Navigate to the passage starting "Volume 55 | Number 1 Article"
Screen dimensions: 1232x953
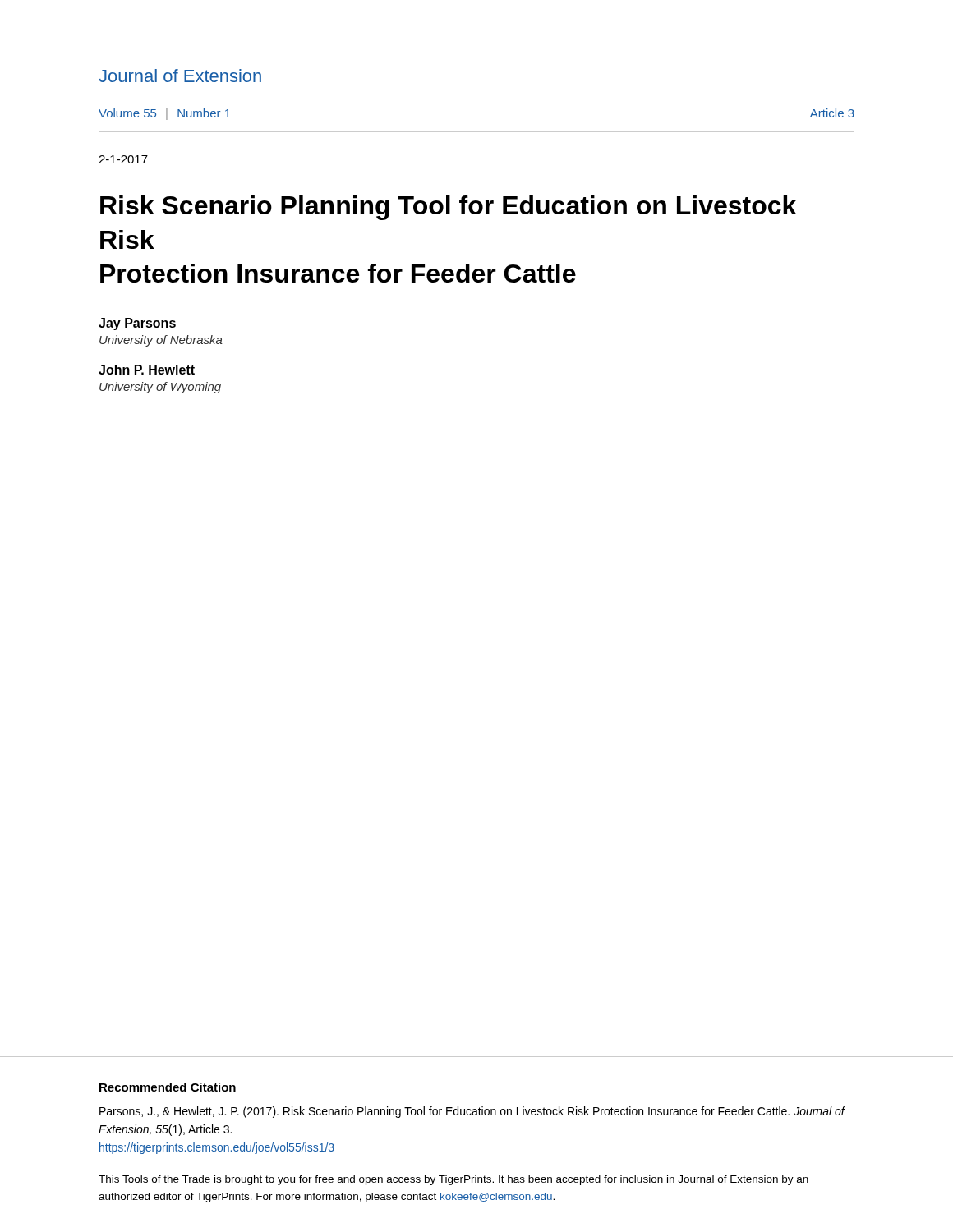(166, 114)
